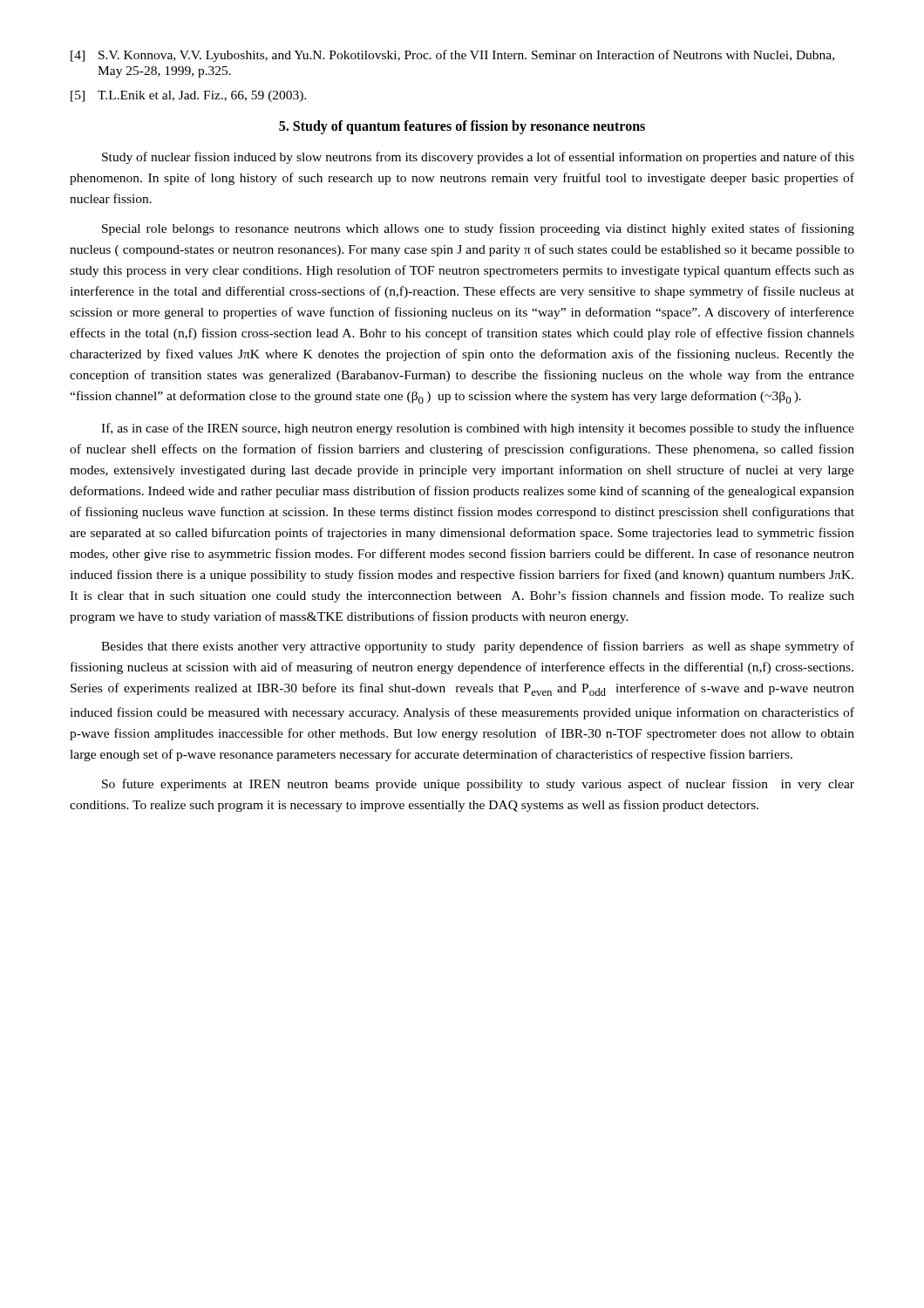924x1308 pixels.
Task: Select the list item that says "[4] S.V. Konnova, V.V."
Action: point(462,63)
